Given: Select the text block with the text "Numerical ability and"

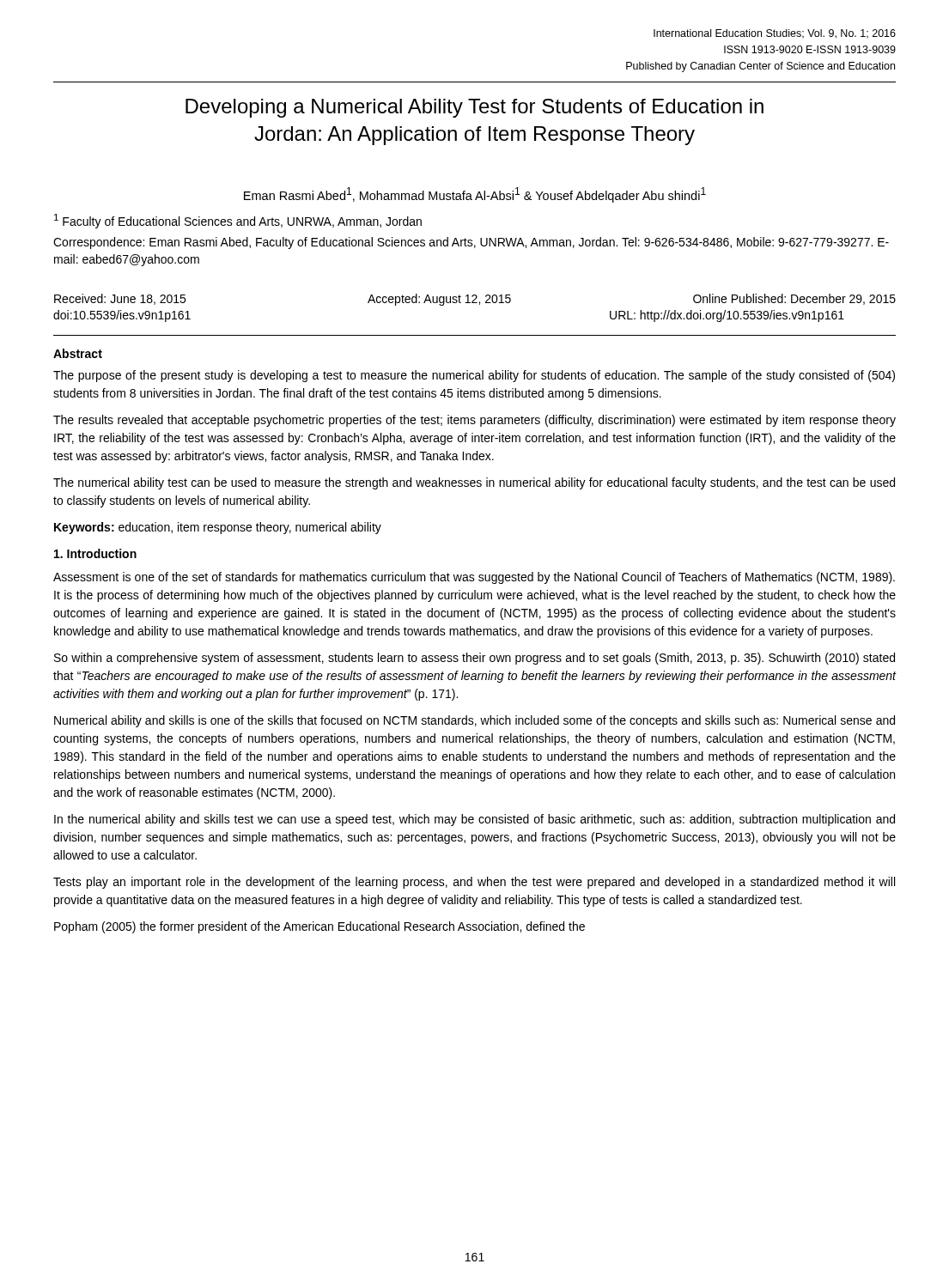Looking at the screenshot, I should click(474, 757).
